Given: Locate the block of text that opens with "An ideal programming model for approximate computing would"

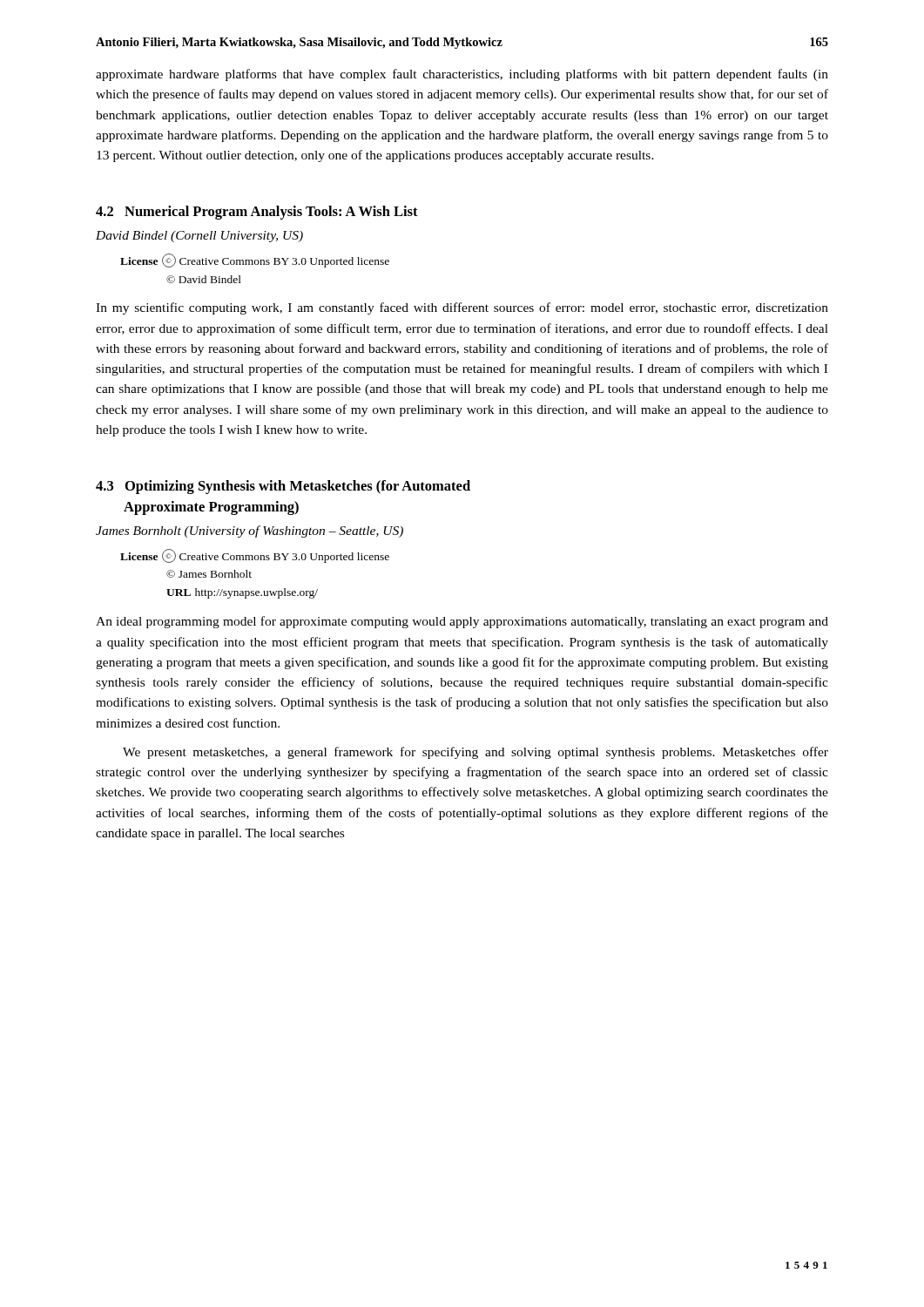Looking at the screenshot, I should [x=462, y=622].
